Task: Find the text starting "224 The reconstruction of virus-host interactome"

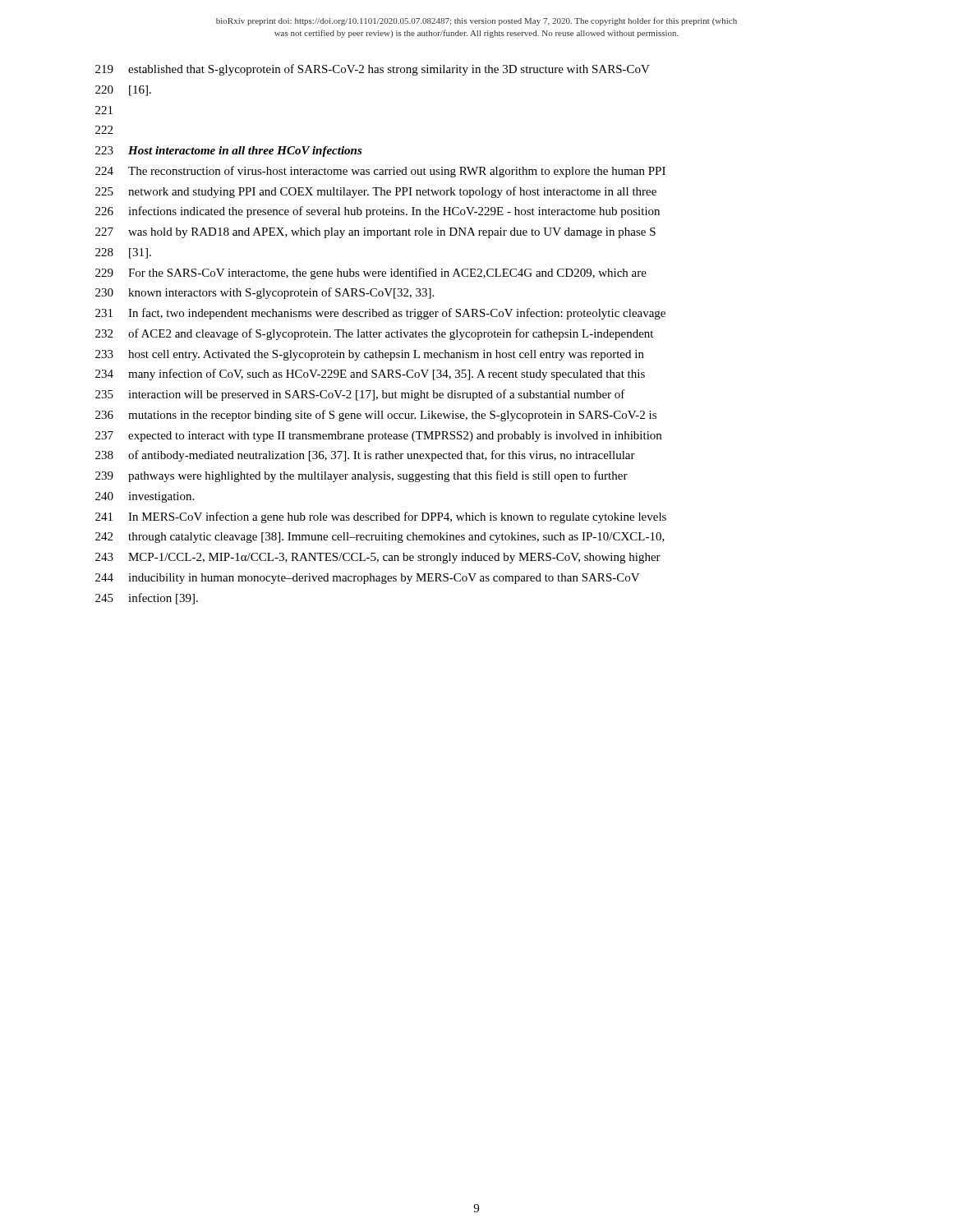Action: click(x=485, y=171)
